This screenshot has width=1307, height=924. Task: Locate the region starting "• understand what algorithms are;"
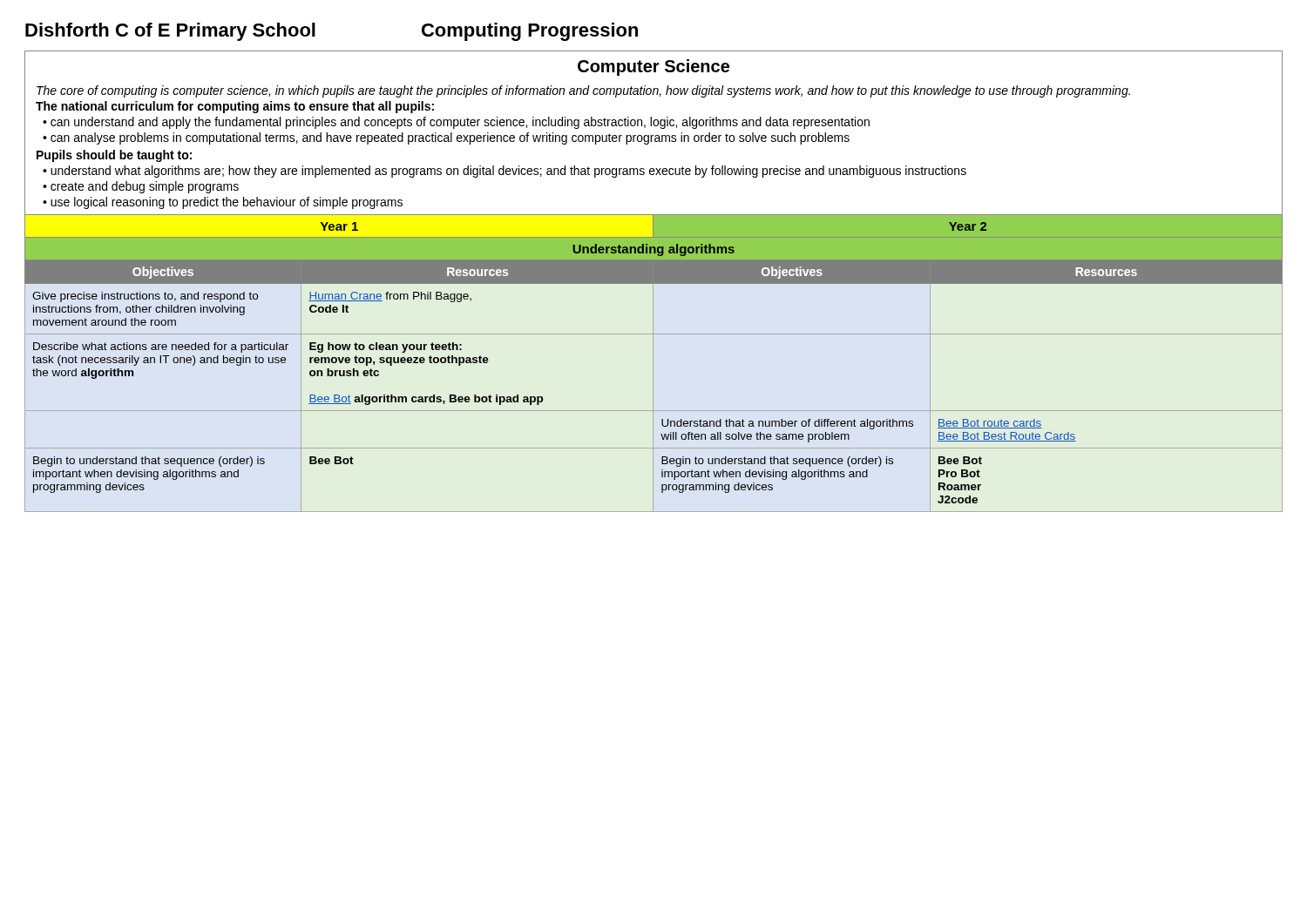(x=505, y=171)
